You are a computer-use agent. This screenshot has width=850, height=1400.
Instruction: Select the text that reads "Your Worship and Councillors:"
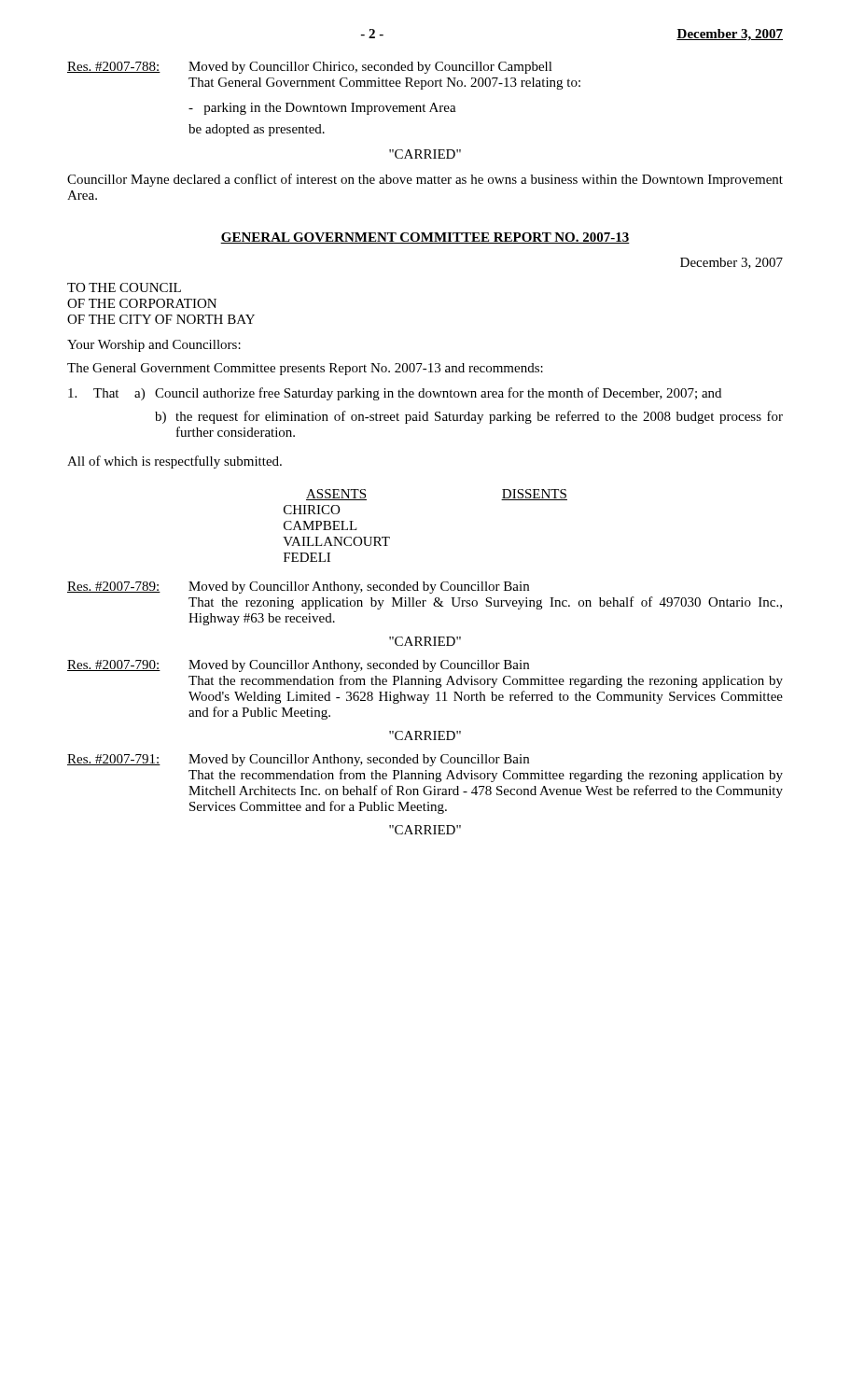(x=154, y=344)
